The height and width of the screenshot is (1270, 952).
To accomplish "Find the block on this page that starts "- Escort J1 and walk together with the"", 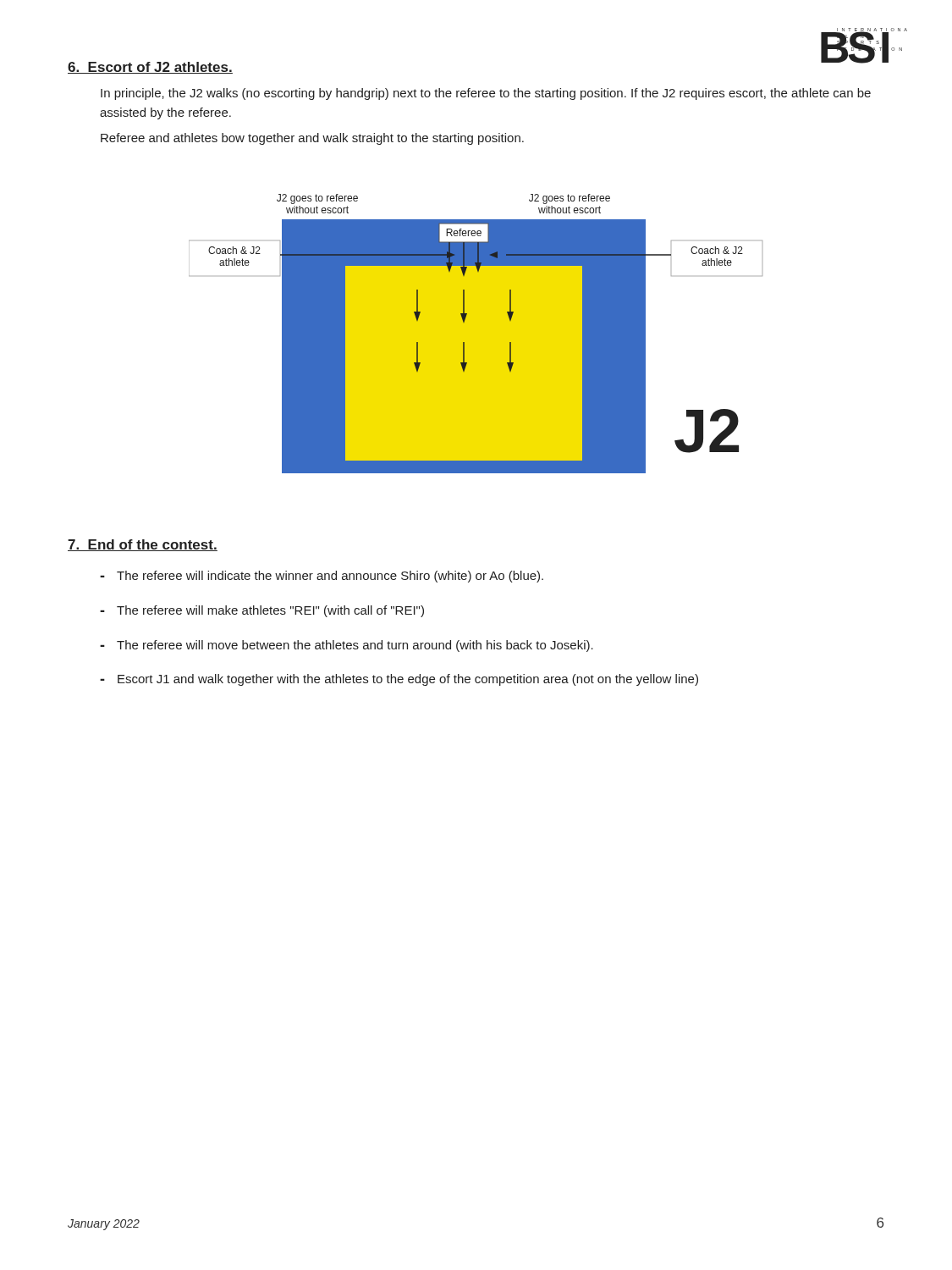I will coord(399,681).
